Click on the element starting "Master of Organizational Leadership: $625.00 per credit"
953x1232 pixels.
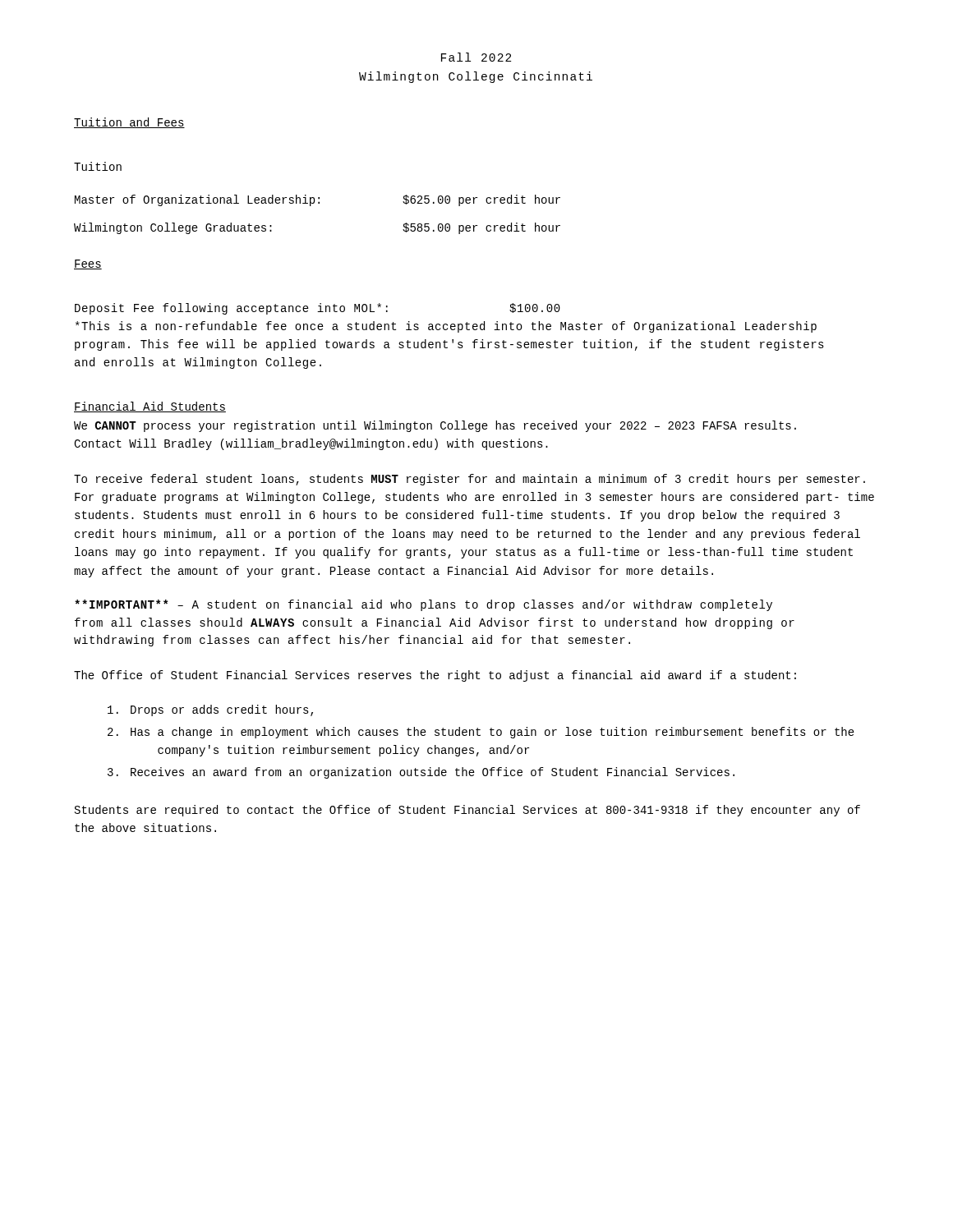476,201
